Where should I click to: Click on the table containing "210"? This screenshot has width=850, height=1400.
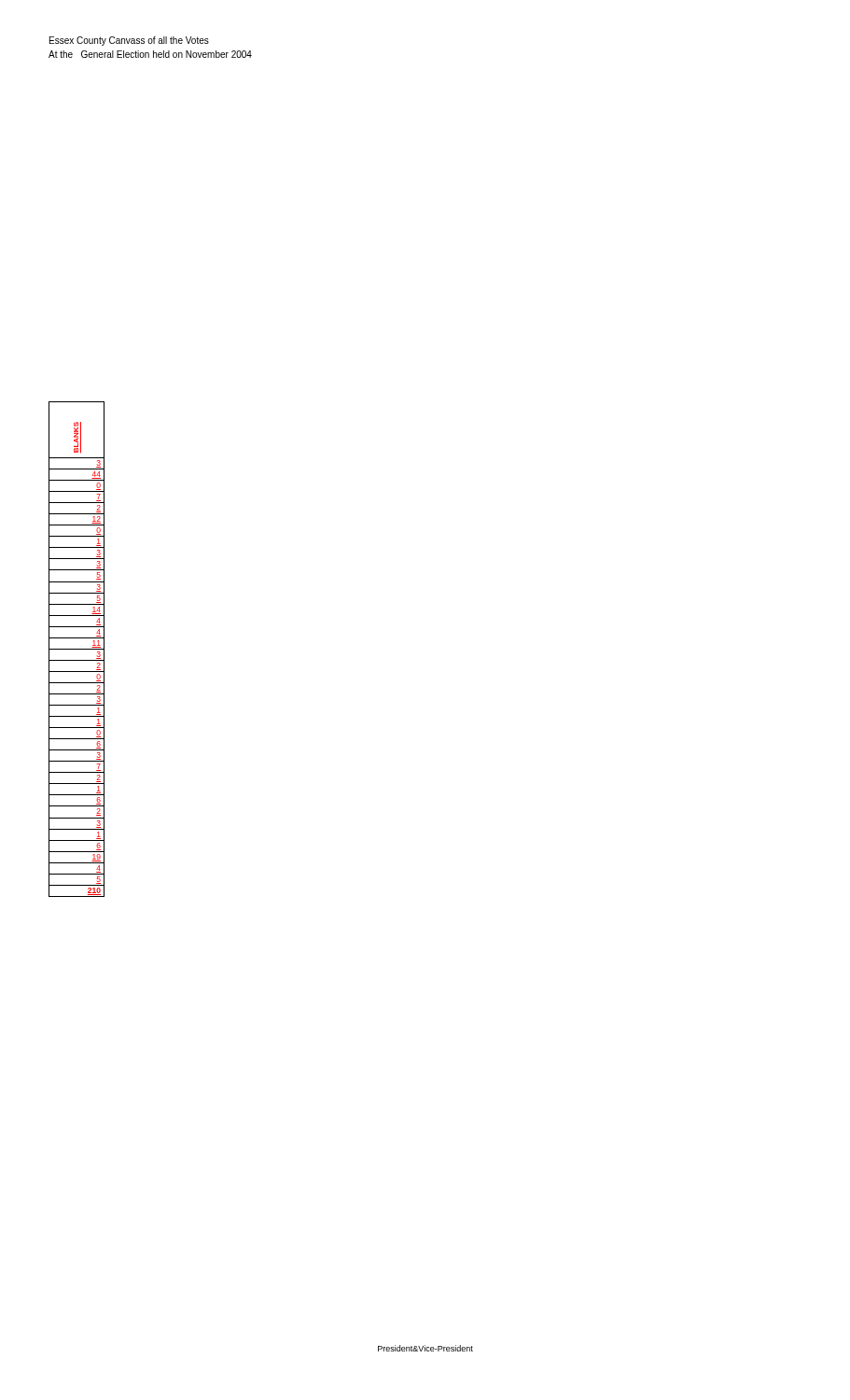(x=76, y=649)
